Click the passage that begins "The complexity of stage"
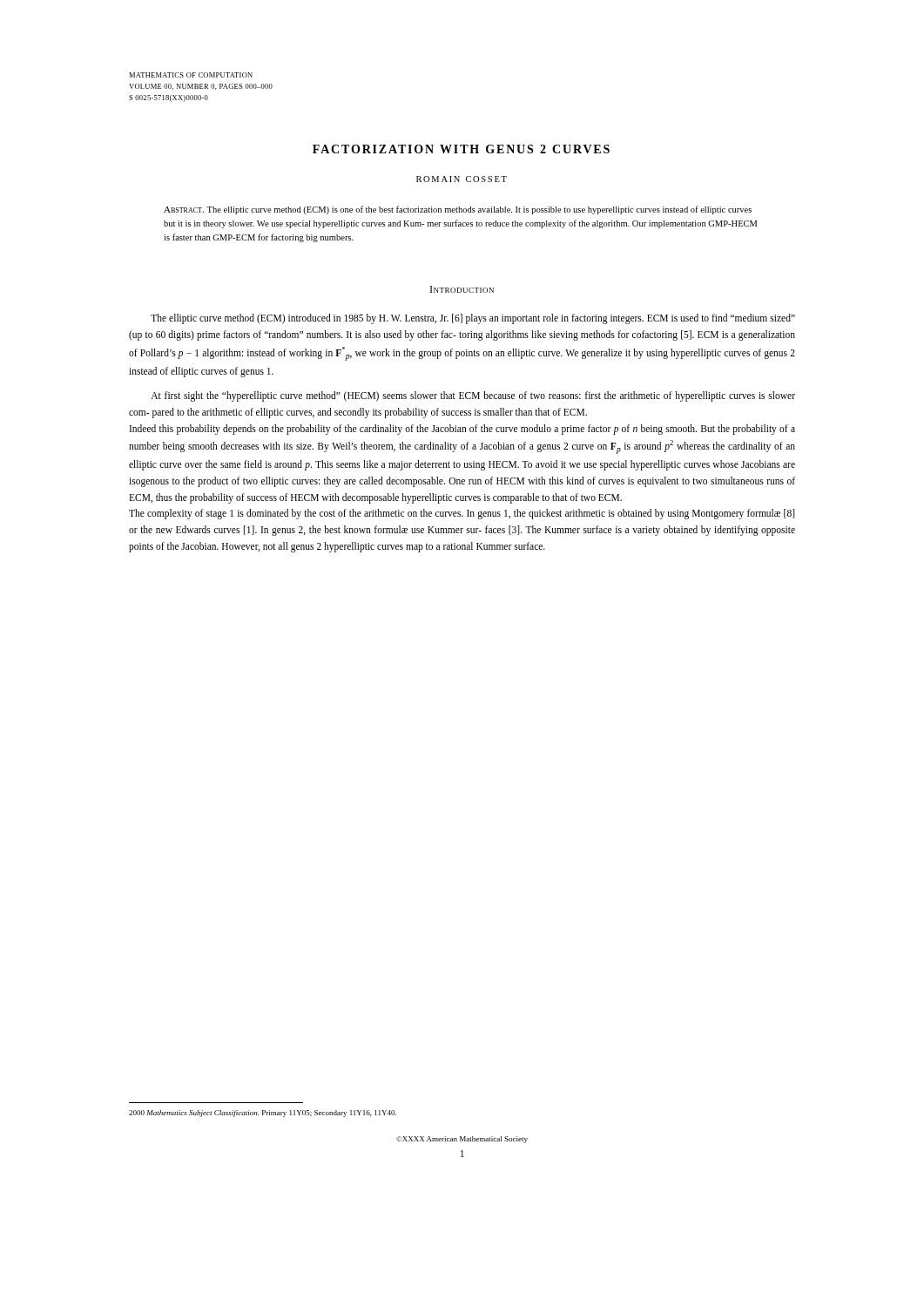924x1307 pixels. coord(462,530)
